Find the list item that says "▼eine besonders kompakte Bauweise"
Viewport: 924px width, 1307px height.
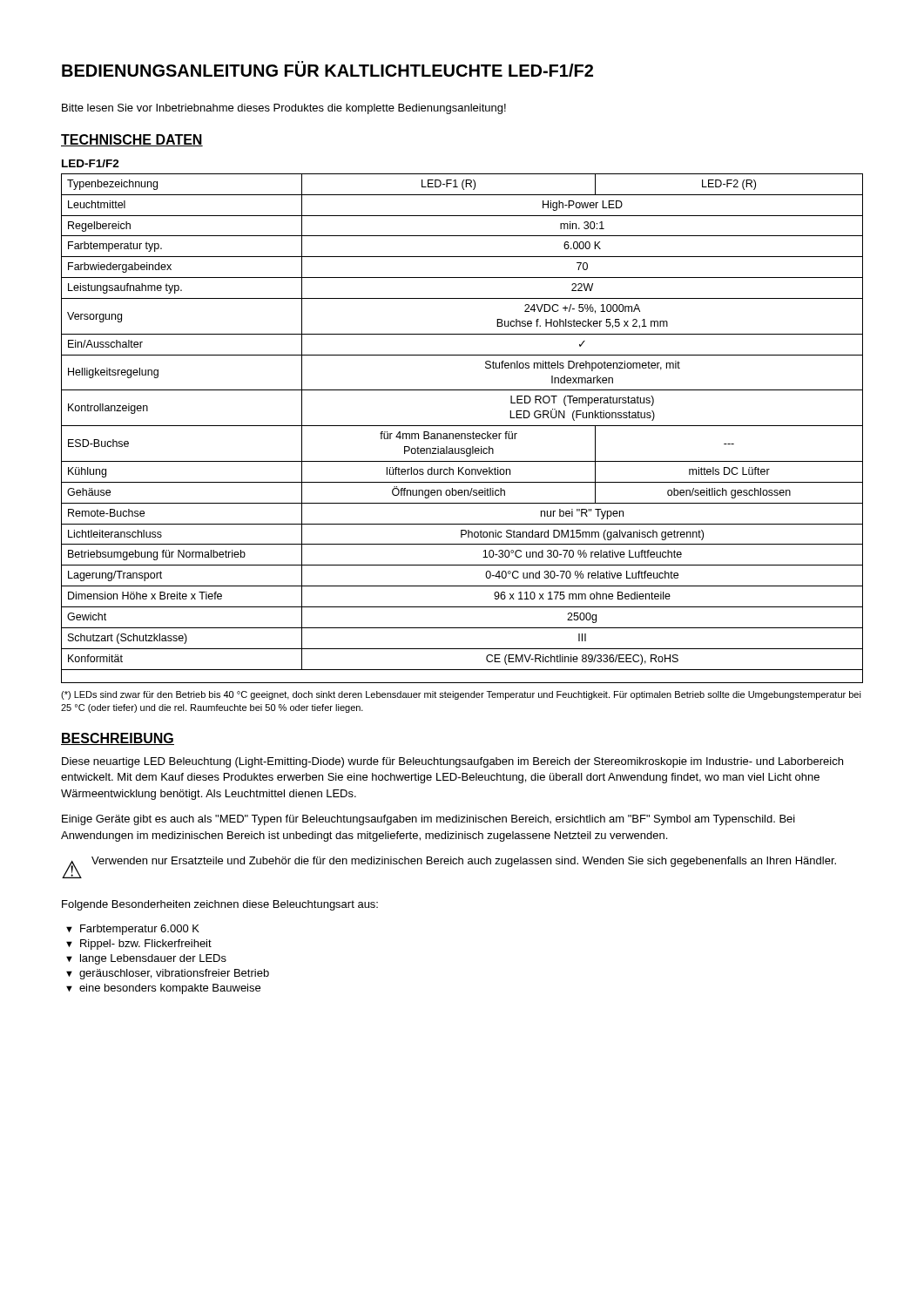tap(163, 988)
